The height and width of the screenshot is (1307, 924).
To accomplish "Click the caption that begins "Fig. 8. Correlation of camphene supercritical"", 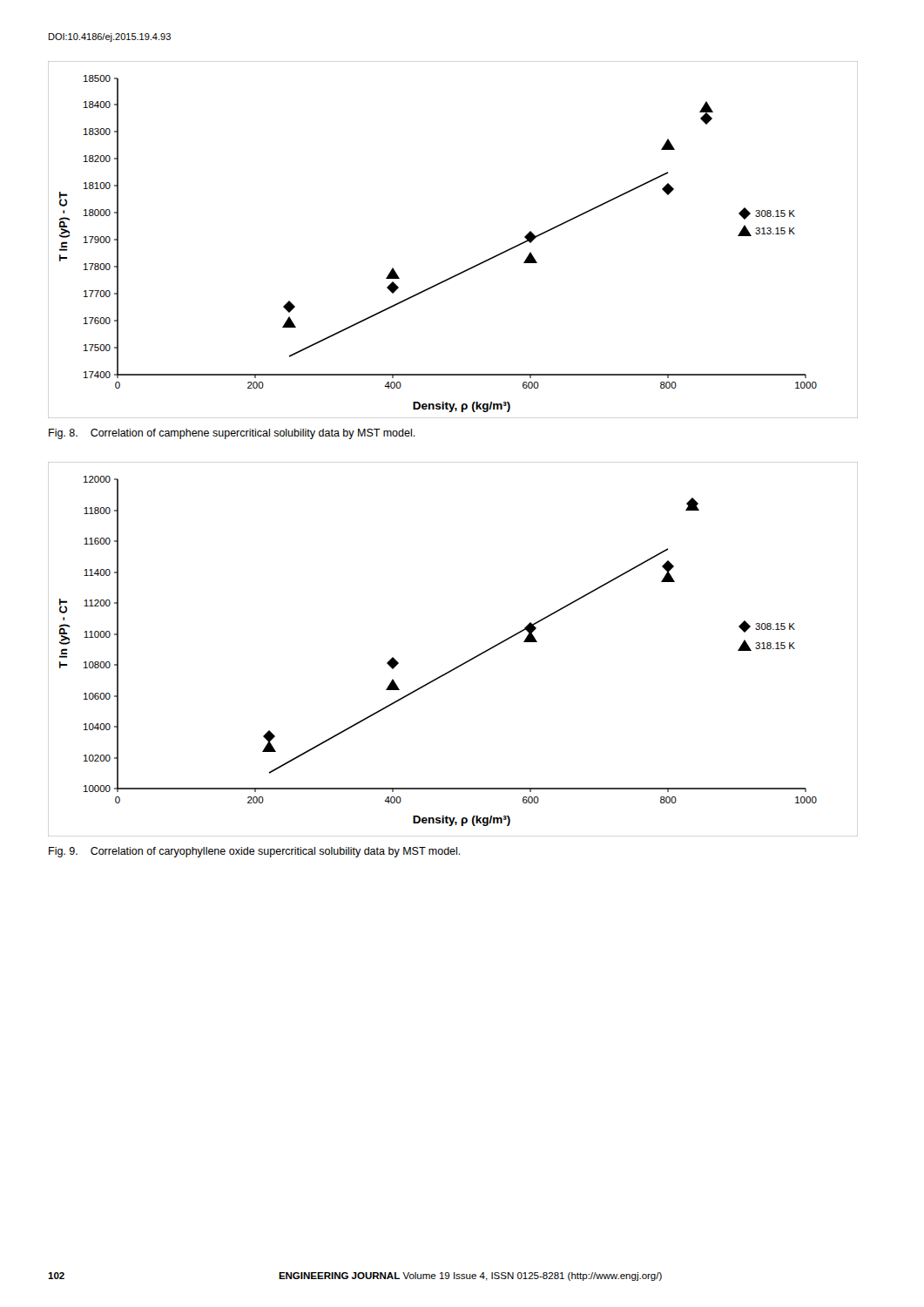I will [232, 433].
